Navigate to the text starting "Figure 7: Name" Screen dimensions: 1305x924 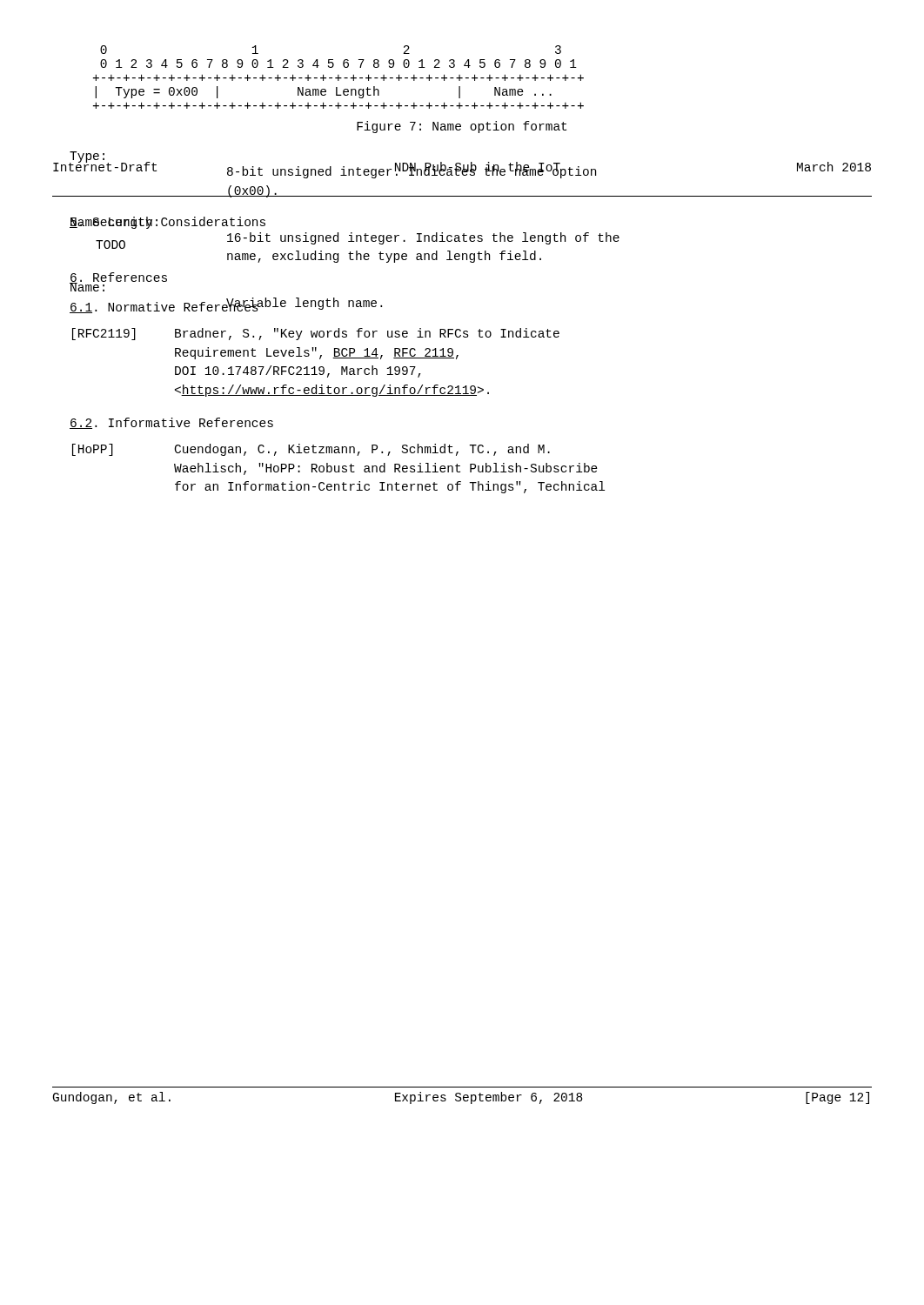tap(462, 127)
